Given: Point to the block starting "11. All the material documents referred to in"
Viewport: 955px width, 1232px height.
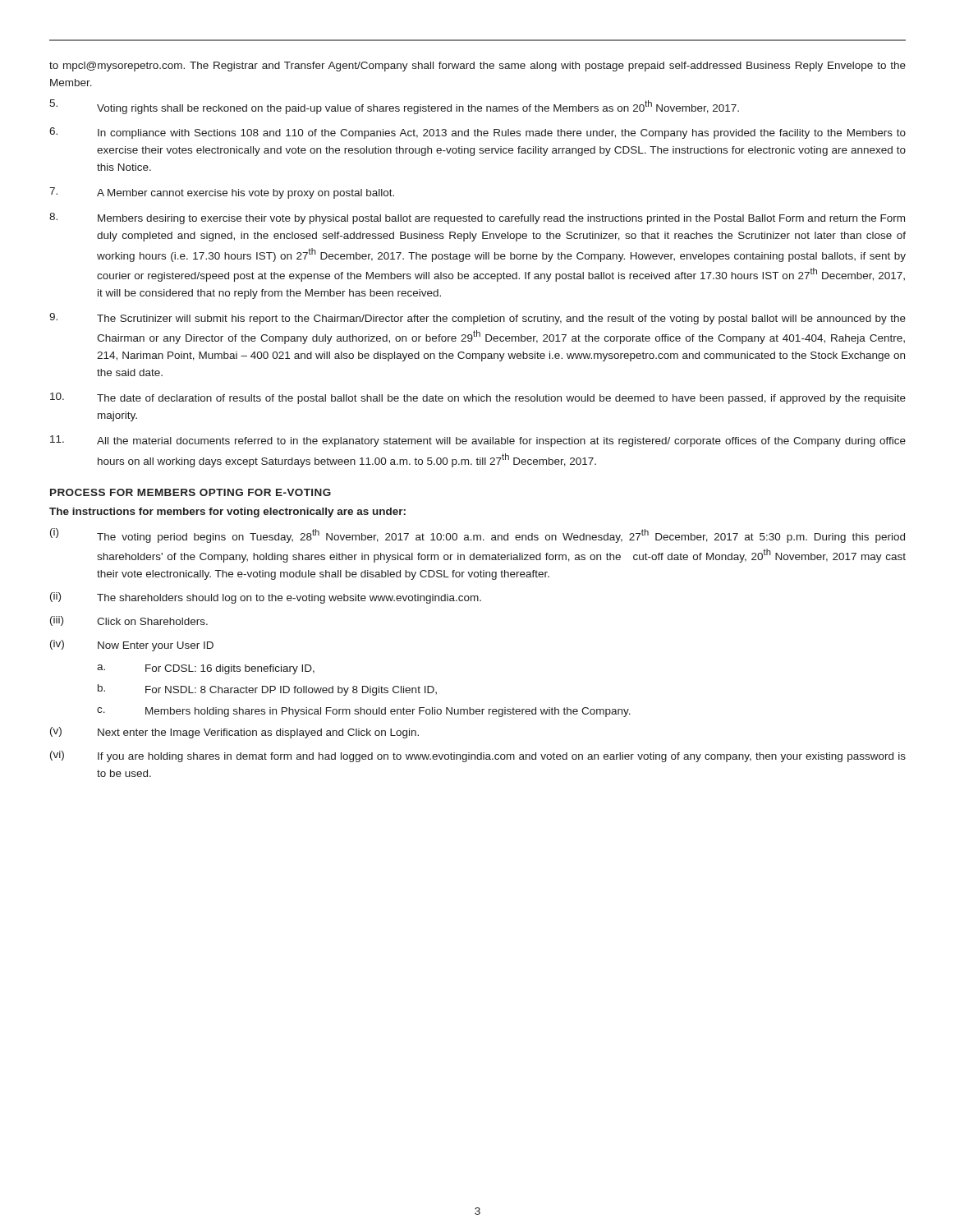Looking at the screenshot, I should [478, 451].
